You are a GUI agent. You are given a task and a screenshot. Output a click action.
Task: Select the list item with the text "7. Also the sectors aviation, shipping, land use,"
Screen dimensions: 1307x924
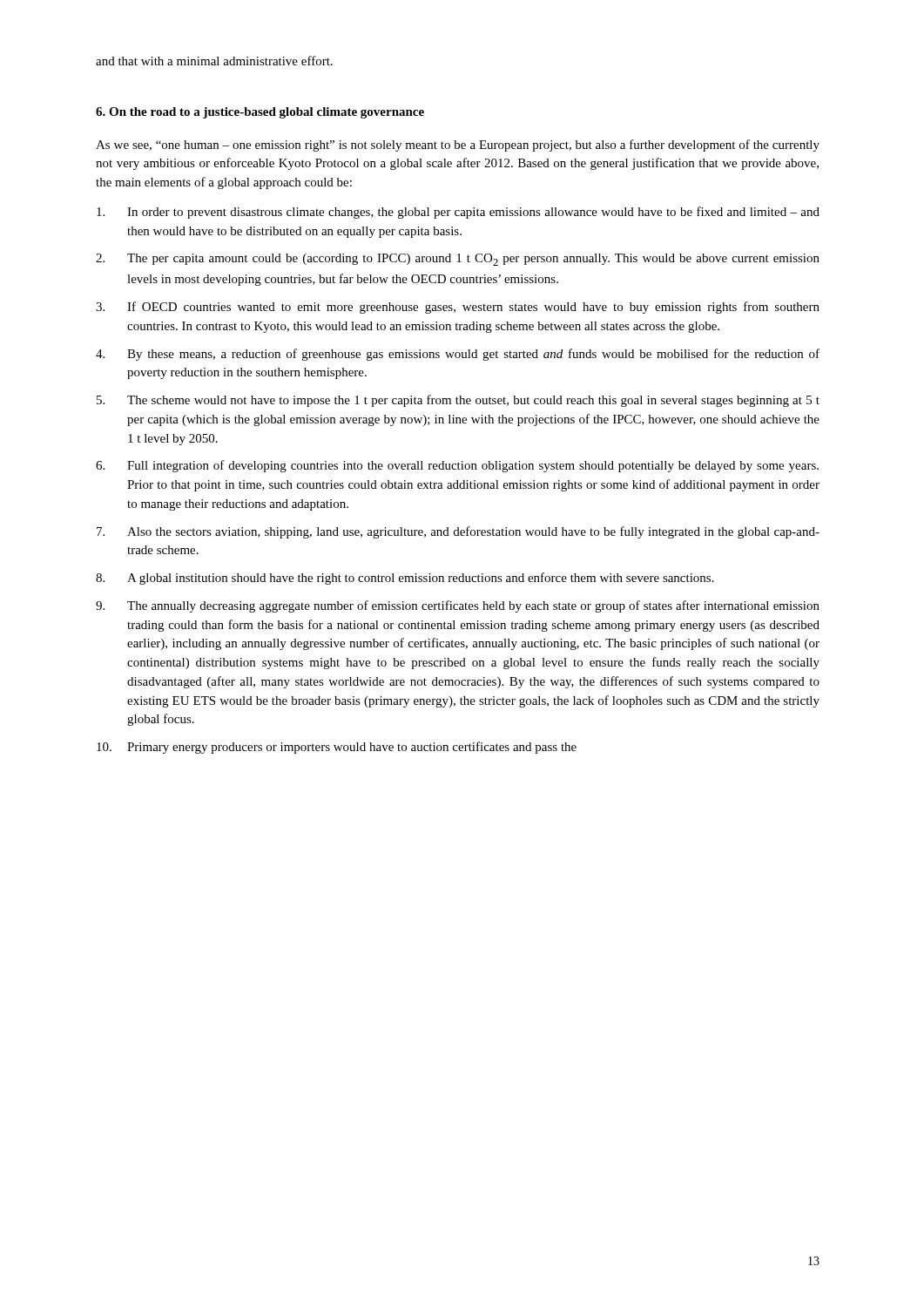tap(458, 541)
